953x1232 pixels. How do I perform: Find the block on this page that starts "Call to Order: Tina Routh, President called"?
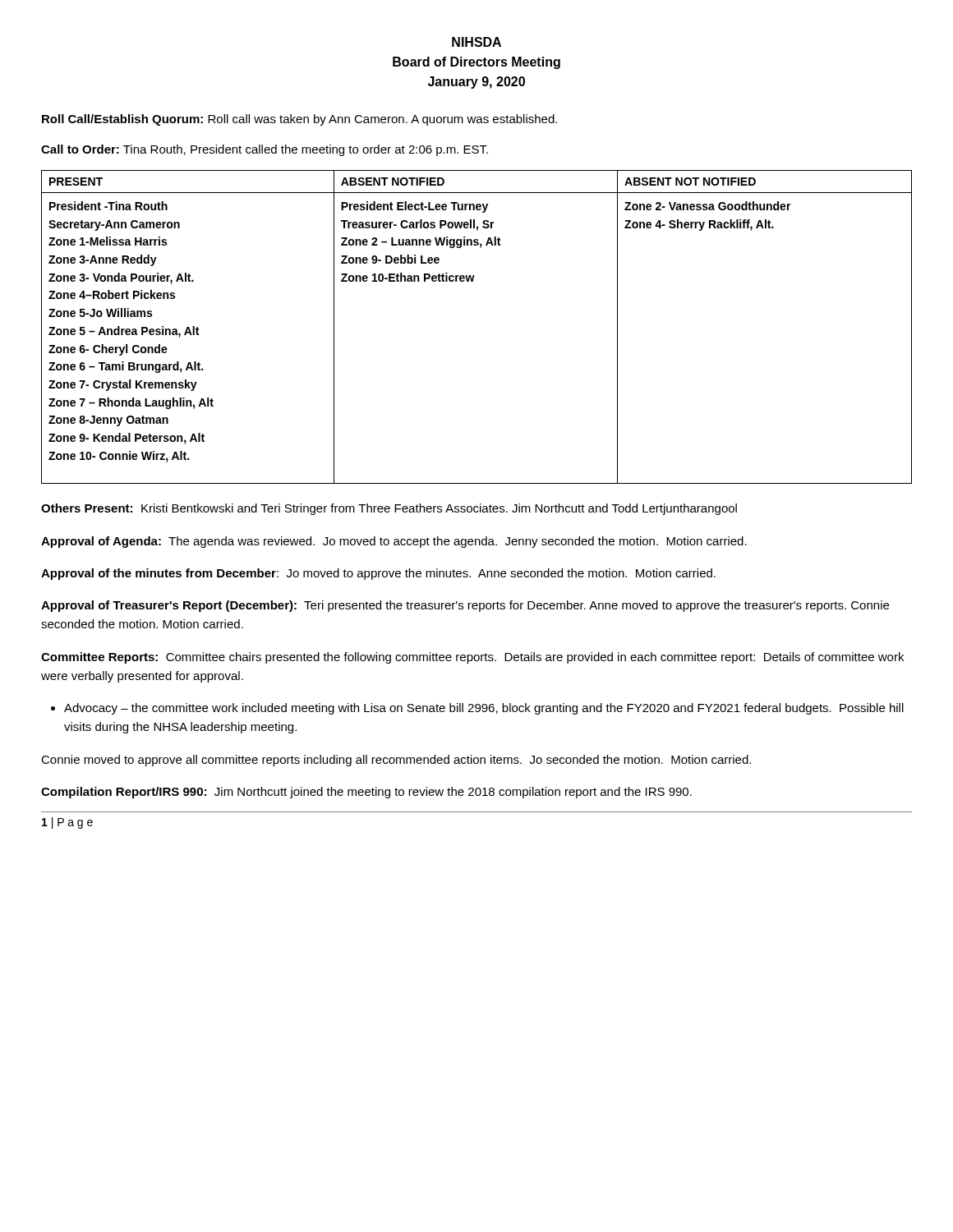click(x=265, y=149)
